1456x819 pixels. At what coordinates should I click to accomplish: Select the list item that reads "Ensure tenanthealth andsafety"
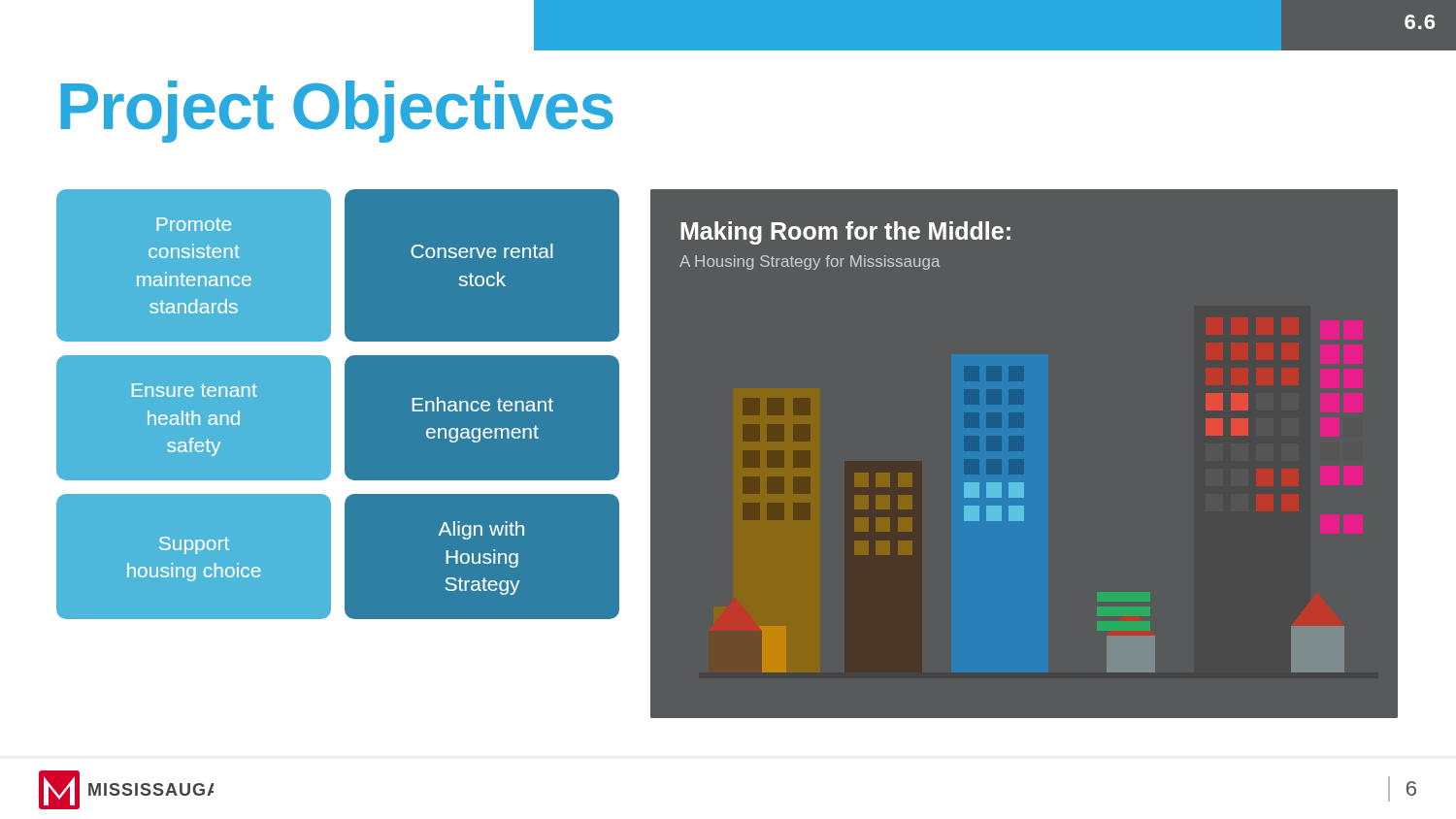click(x=194, y=417)
